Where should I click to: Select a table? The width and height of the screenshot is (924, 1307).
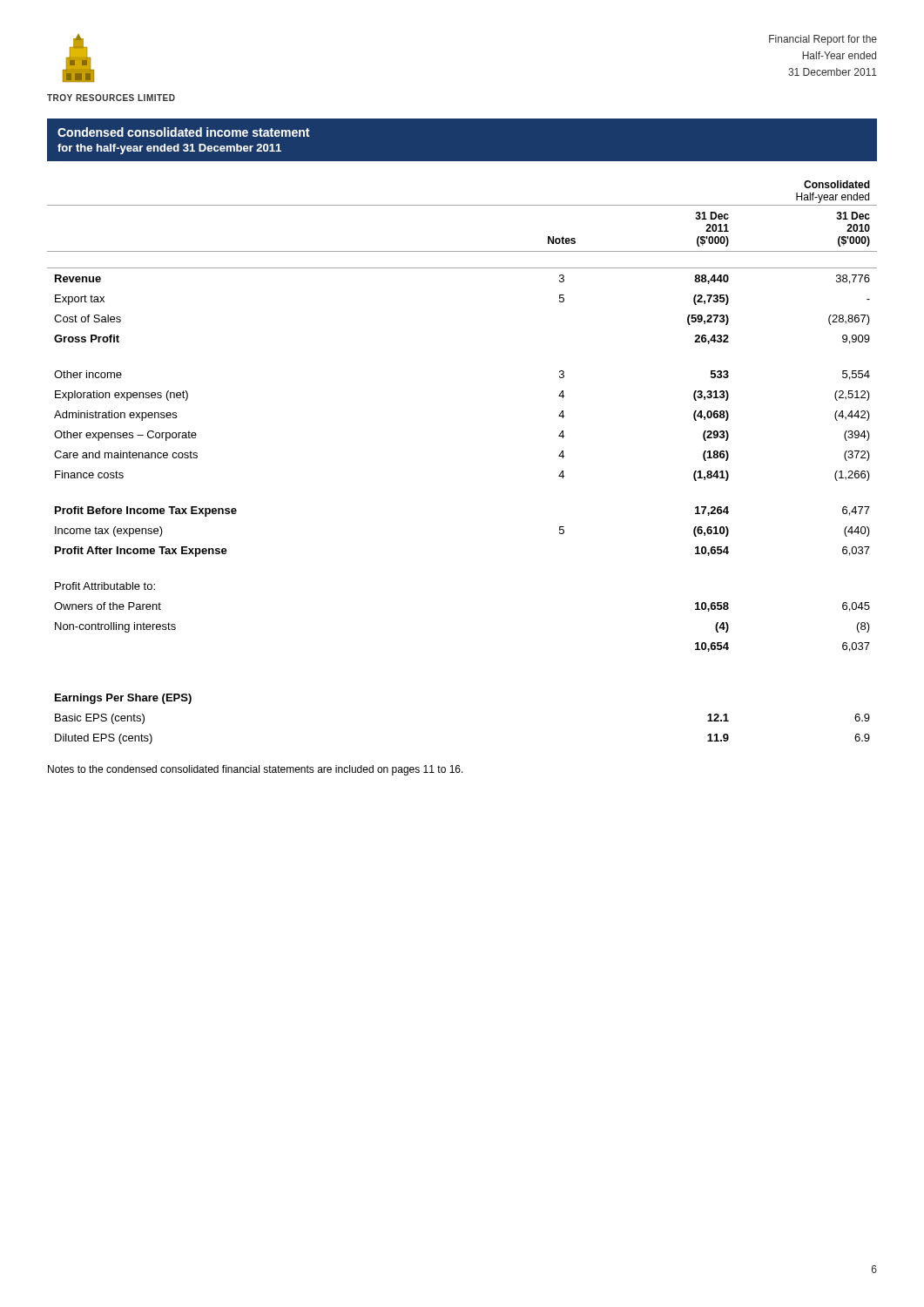pos(462,461)
